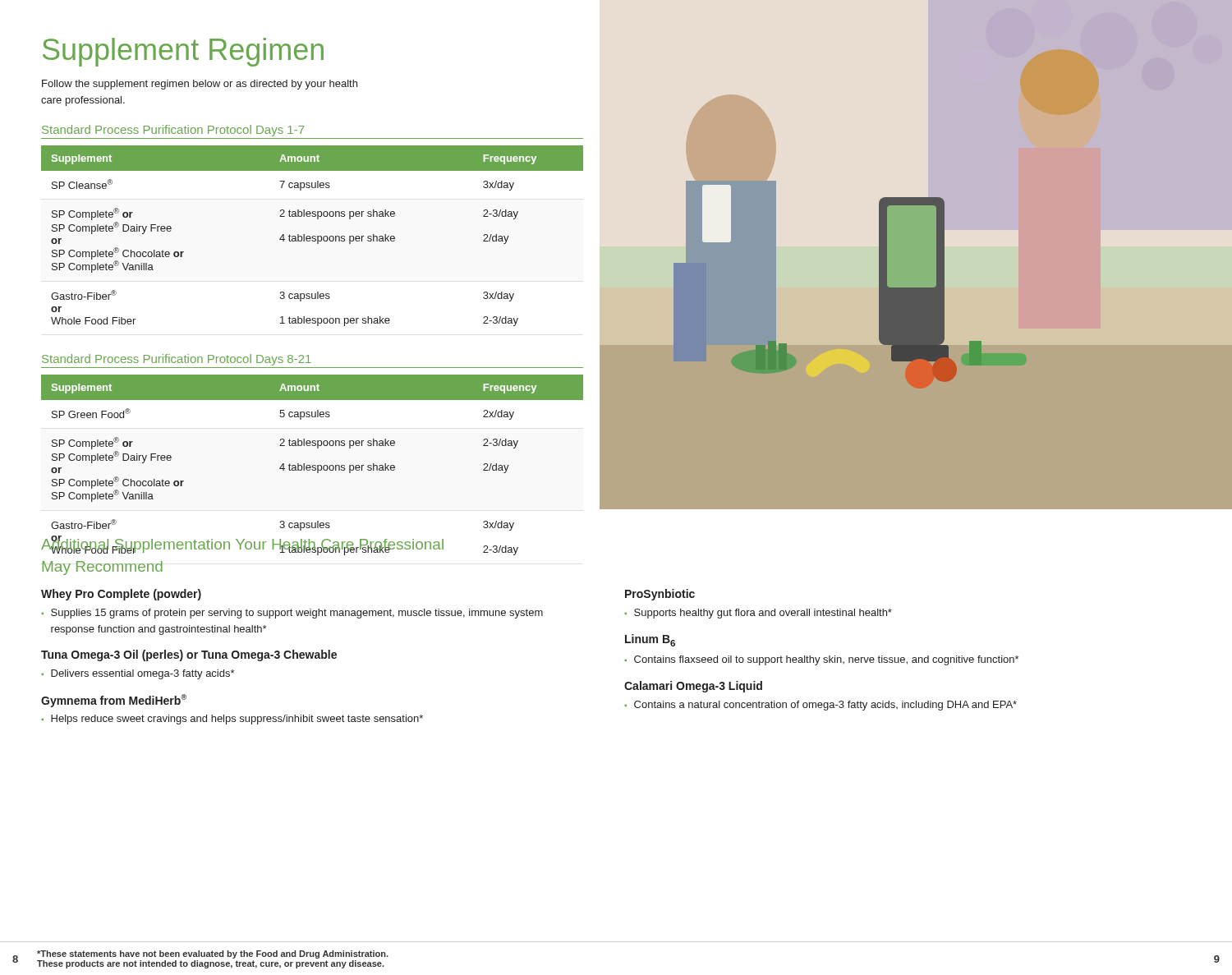Screen dimensions: 975x1232
Task: Navigate to the region starting "Gymnema from MediHerb®"
Action: pyautogui.click(x=114, y=701)
